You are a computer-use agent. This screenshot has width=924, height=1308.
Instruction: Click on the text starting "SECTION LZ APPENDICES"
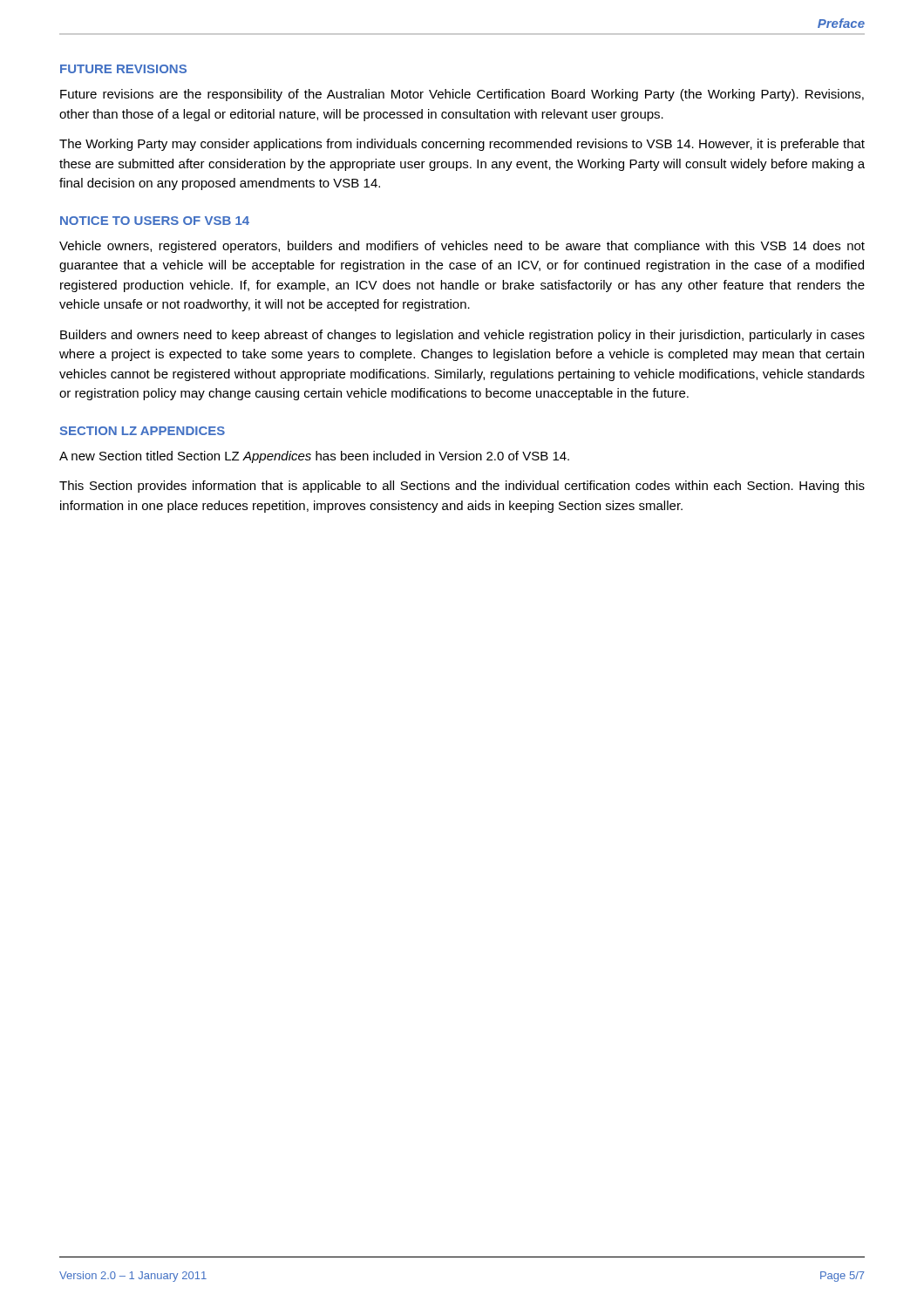click(142, 430)
